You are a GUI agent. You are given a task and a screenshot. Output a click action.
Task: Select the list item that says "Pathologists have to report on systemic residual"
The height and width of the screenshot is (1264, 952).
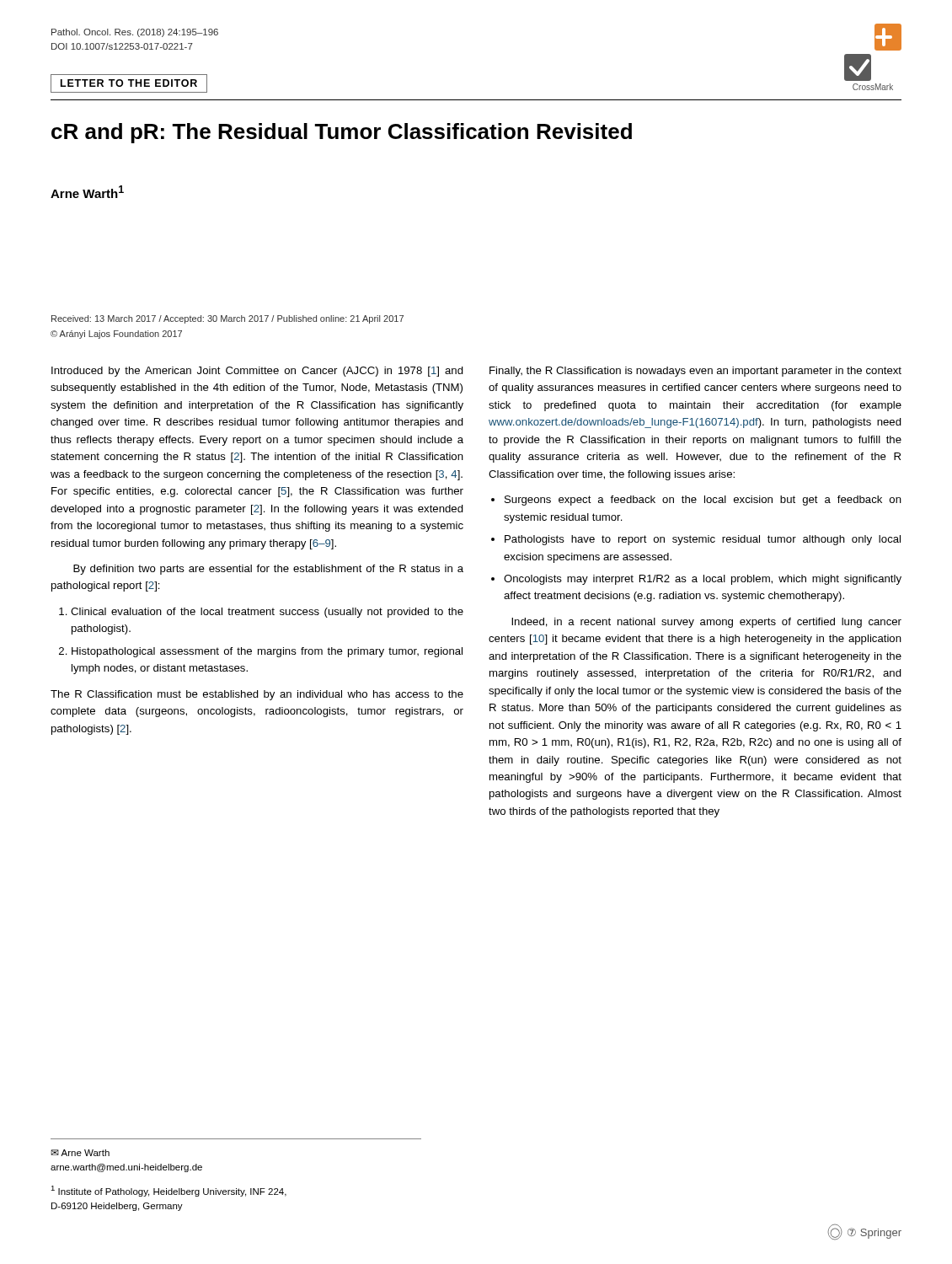coord(703,548)
